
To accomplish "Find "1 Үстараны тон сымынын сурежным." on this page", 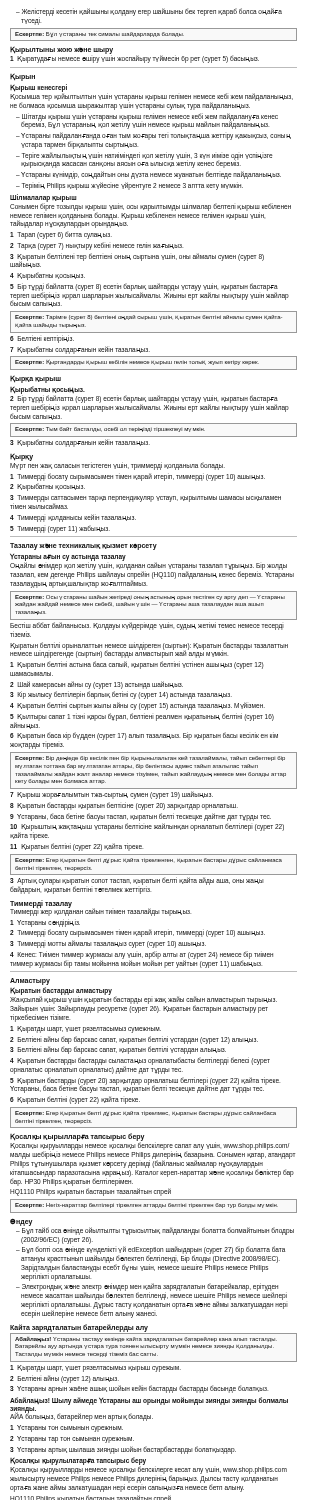I will (x=153, y=1428).
